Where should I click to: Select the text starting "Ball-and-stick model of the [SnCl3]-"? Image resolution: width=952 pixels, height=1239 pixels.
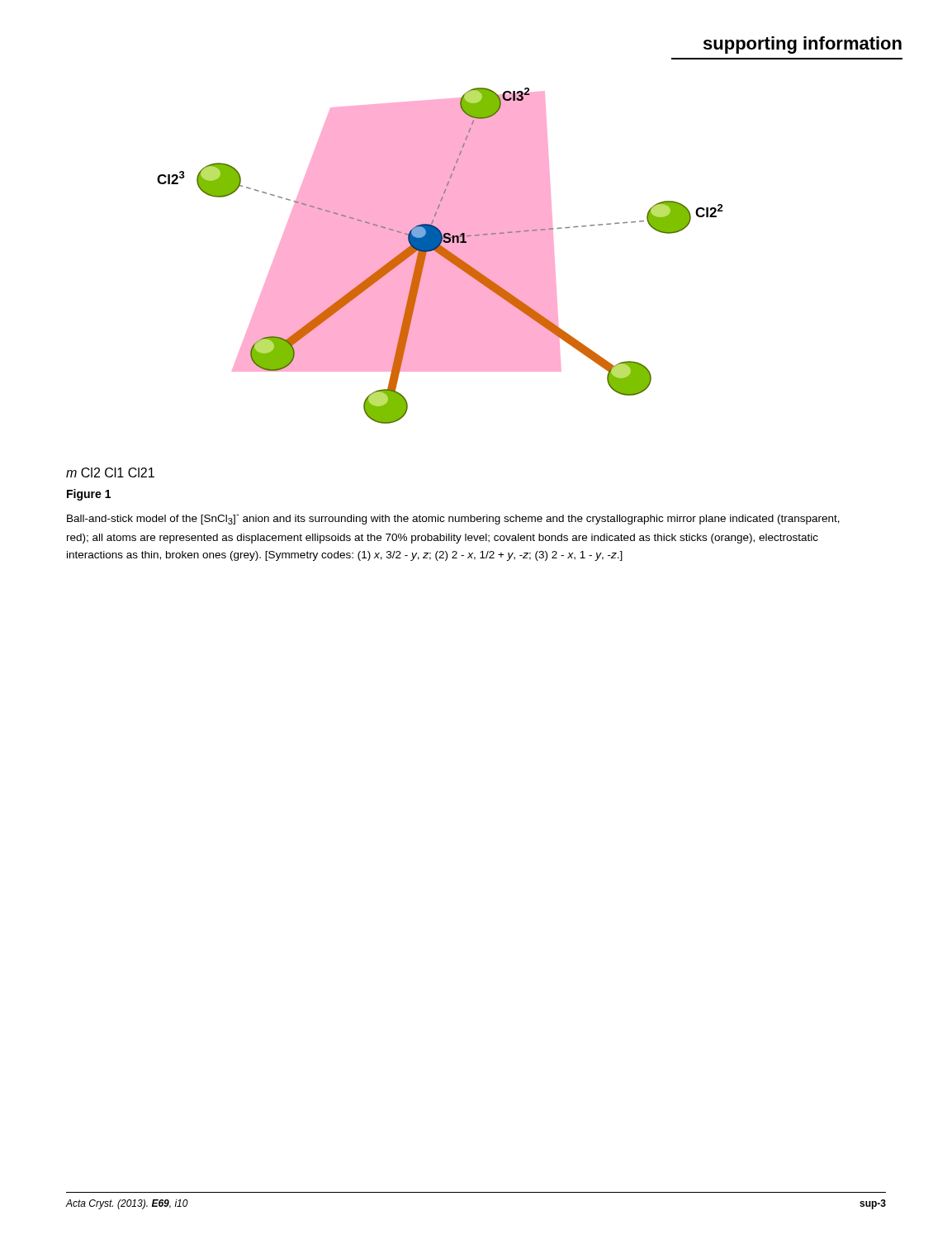click(x=453, y=535)
